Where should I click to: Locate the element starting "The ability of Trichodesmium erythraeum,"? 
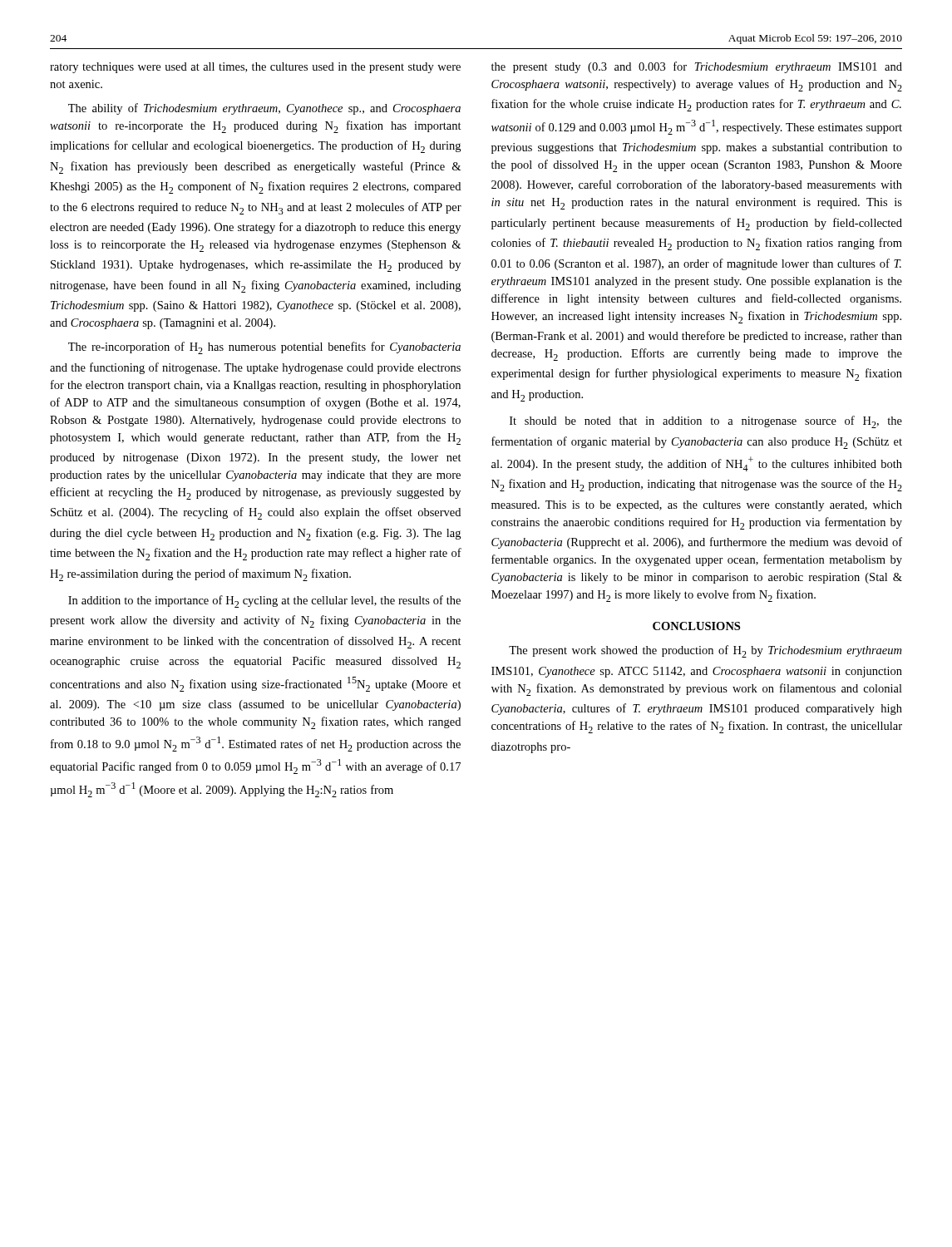pos(255,215)
